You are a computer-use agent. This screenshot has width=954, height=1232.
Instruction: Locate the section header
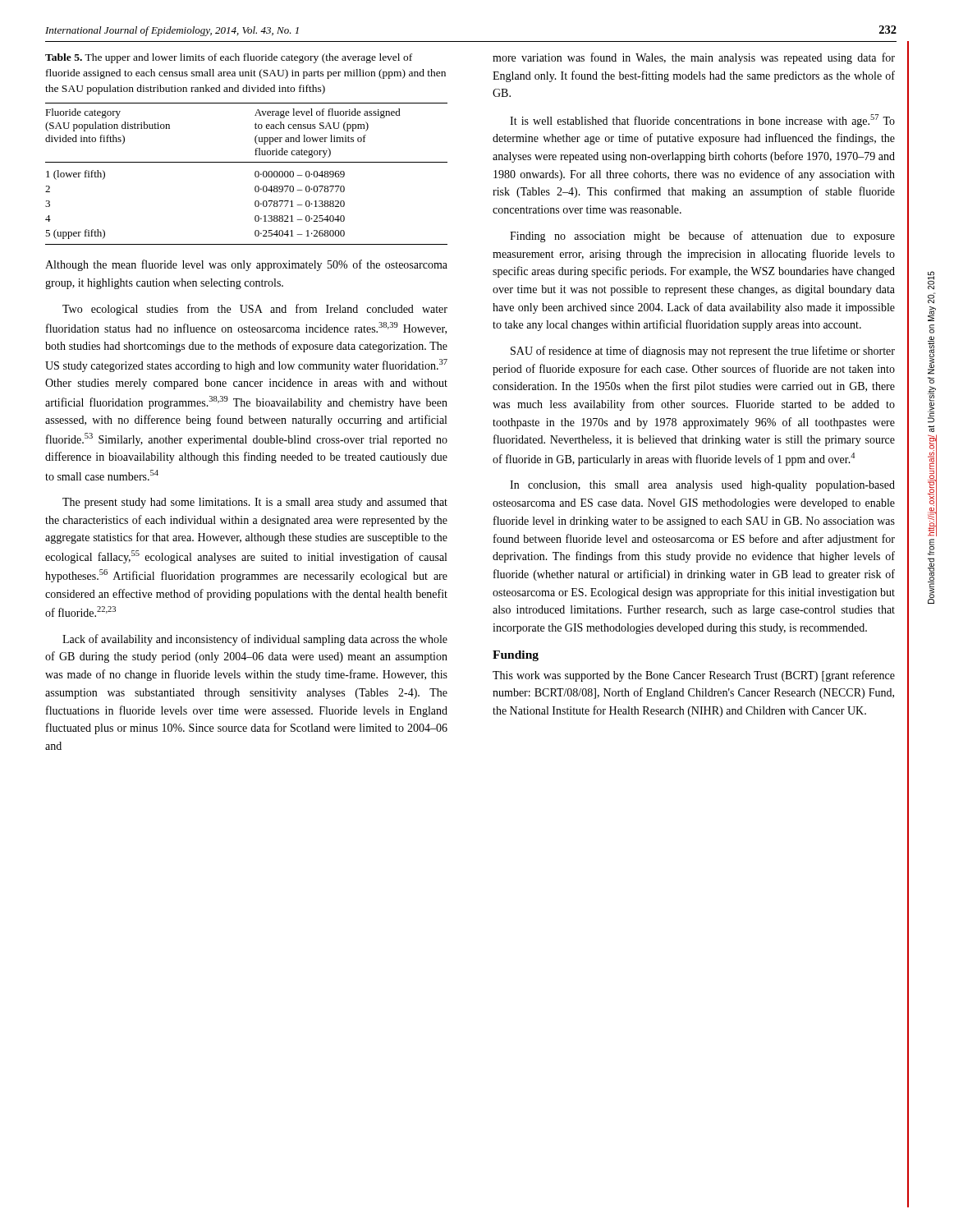(x=516, y=654)
